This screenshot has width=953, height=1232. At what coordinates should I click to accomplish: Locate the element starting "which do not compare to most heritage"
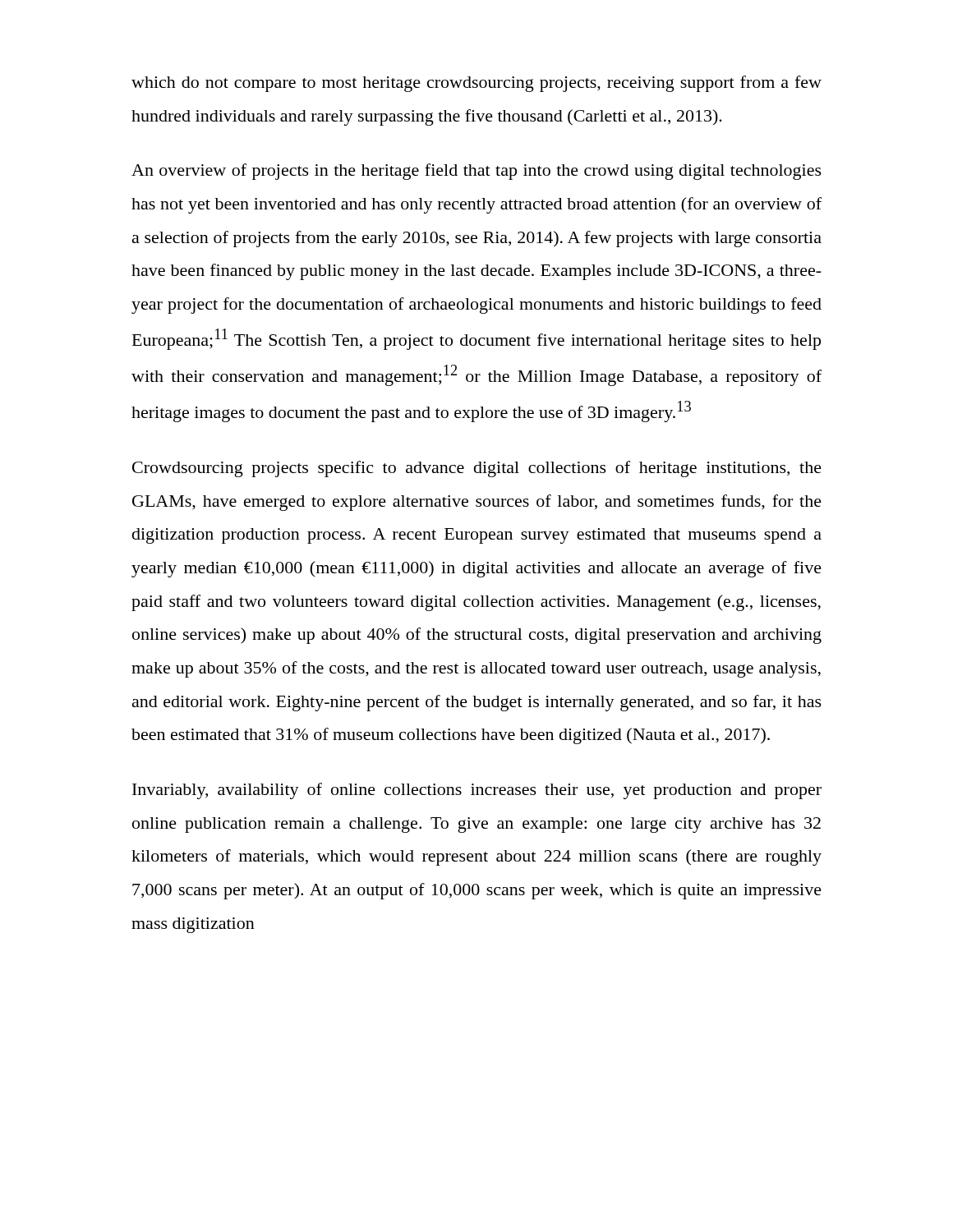[x=476, y=503]
